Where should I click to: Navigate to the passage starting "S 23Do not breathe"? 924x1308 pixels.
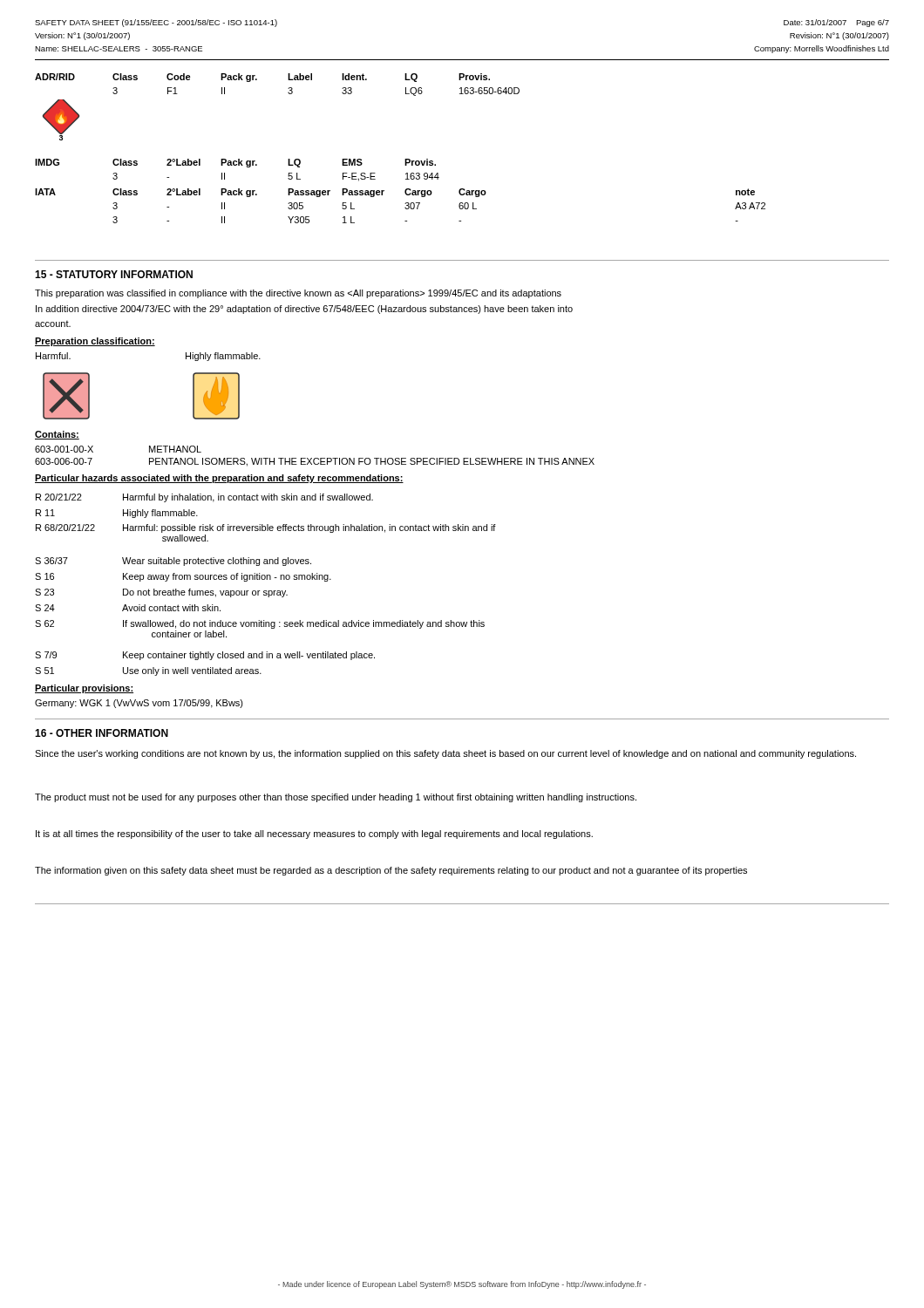[x=161, y=593]
